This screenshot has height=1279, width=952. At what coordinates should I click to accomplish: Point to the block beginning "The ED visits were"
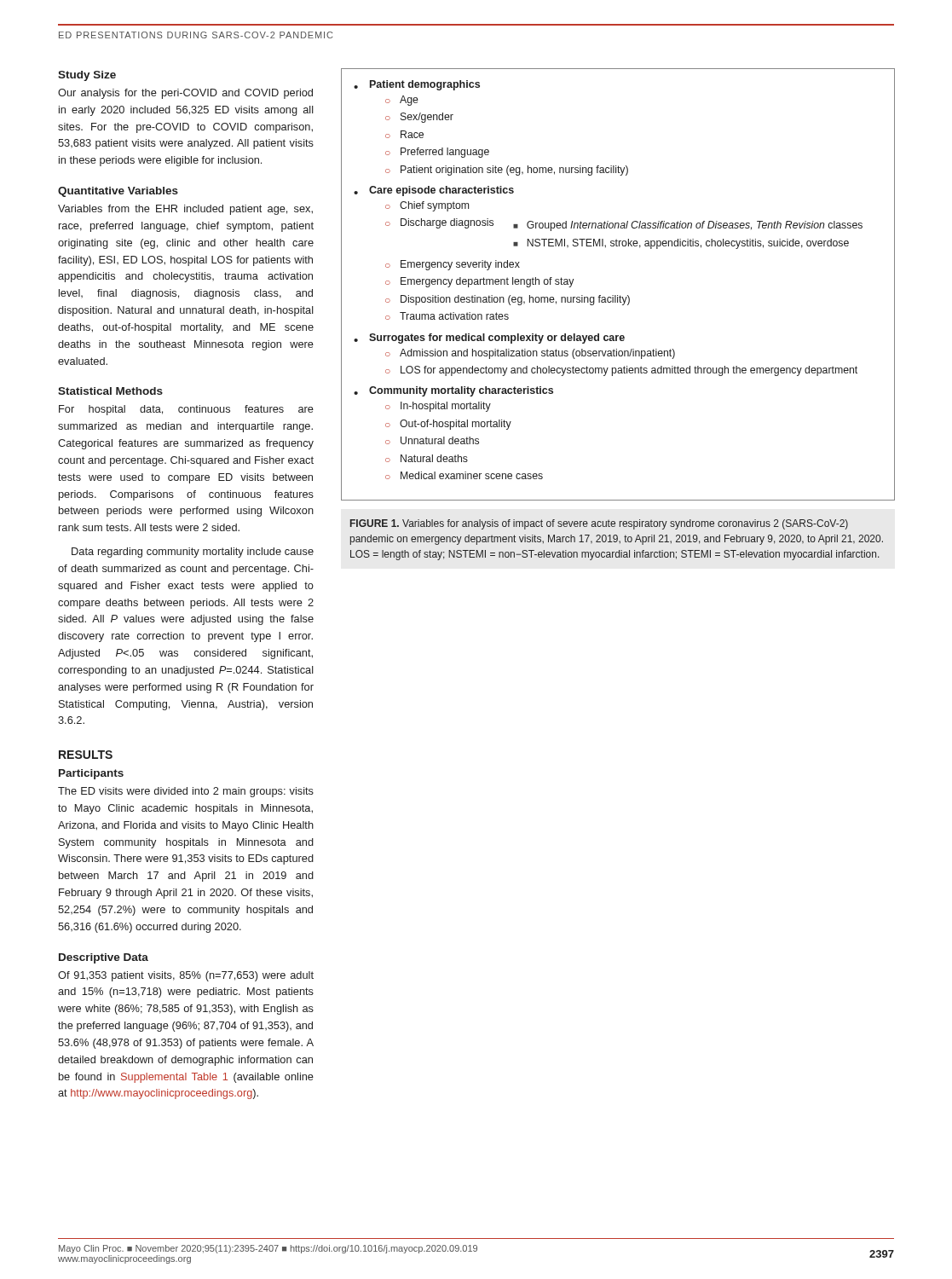(x=186, y=859)
